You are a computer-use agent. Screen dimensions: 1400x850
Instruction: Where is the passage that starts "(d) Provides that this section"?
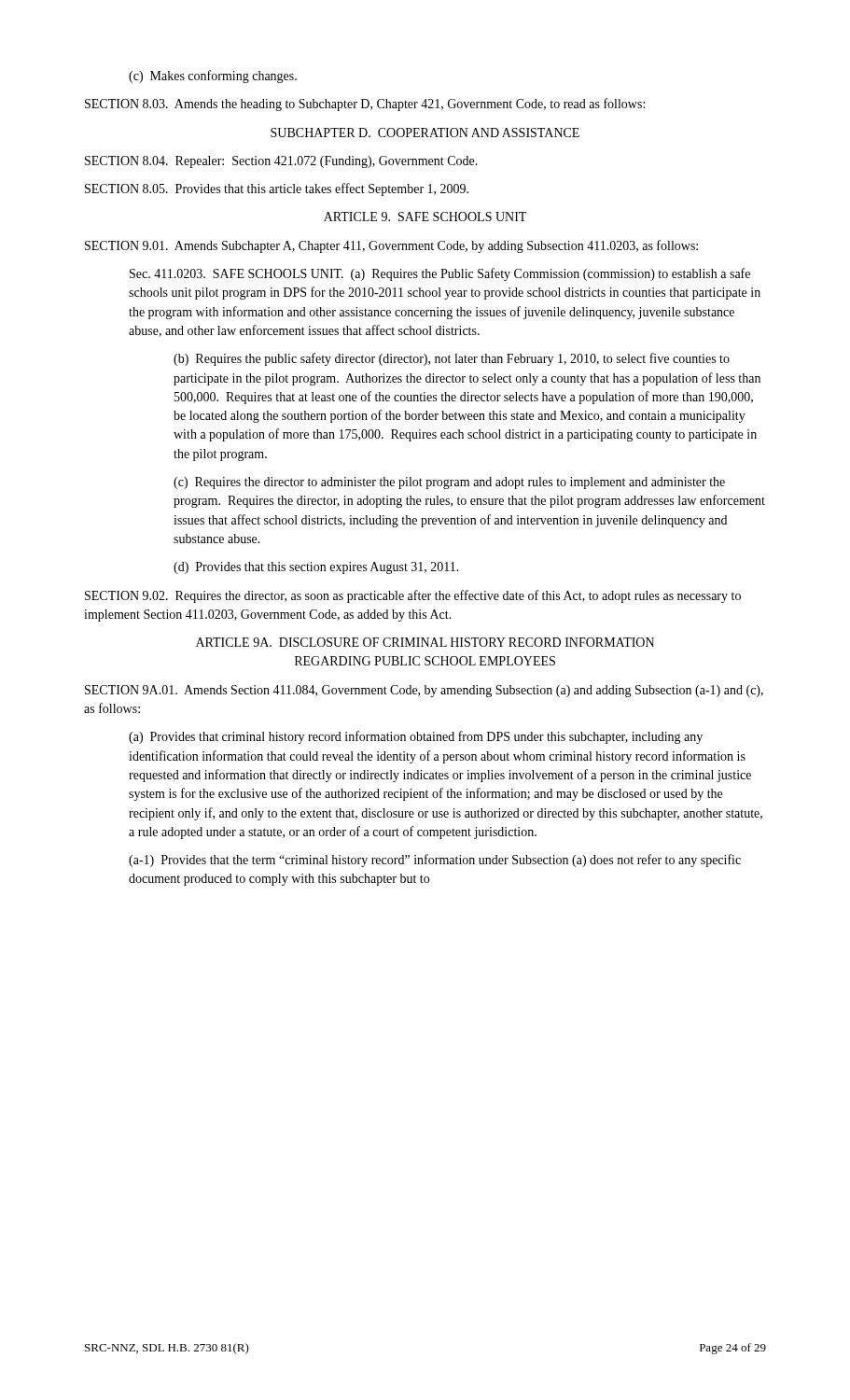[x=316, y=567]
